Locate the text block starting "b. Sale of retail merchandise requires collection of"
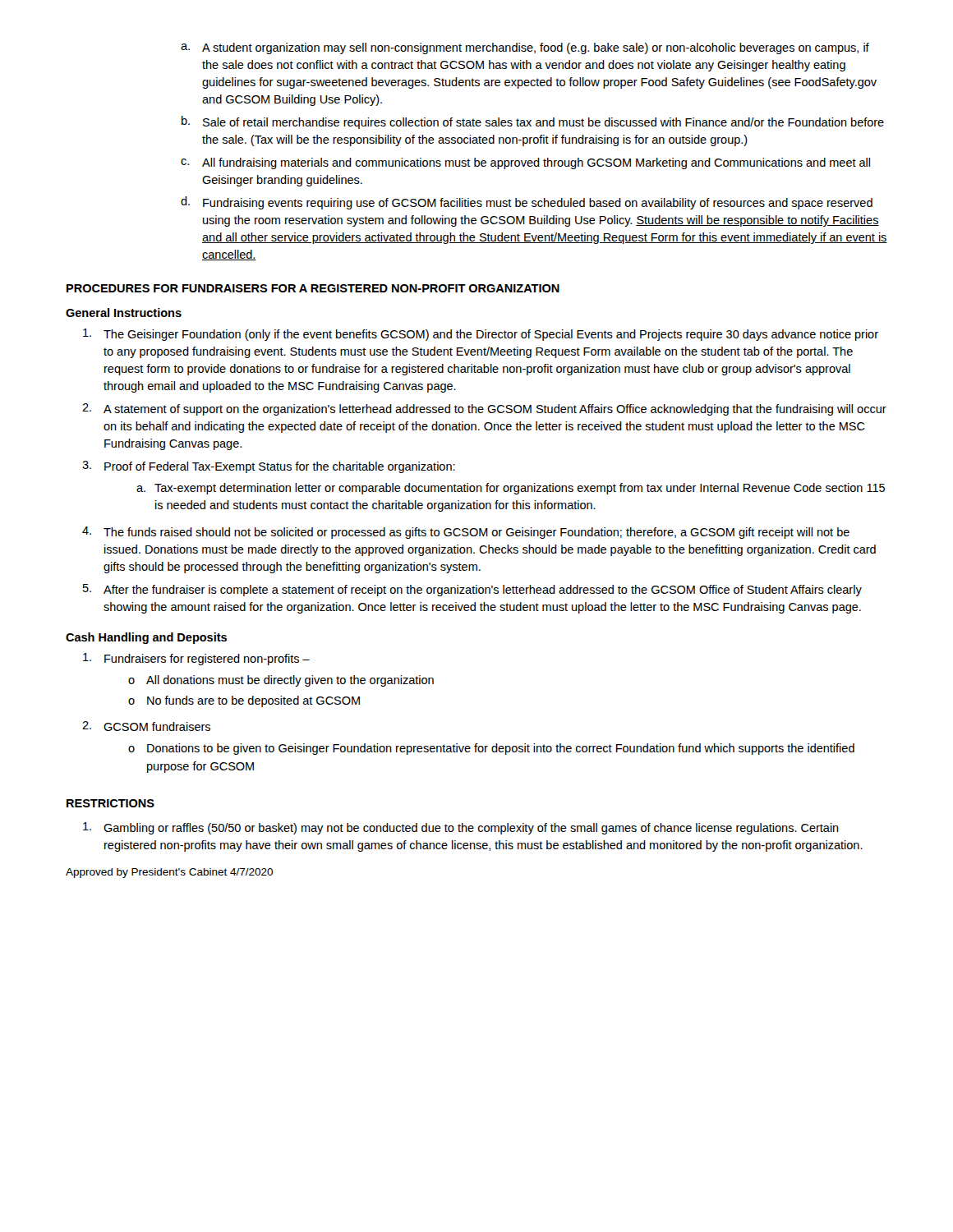This screenshot has width=953, height=1232. [534, 131]
